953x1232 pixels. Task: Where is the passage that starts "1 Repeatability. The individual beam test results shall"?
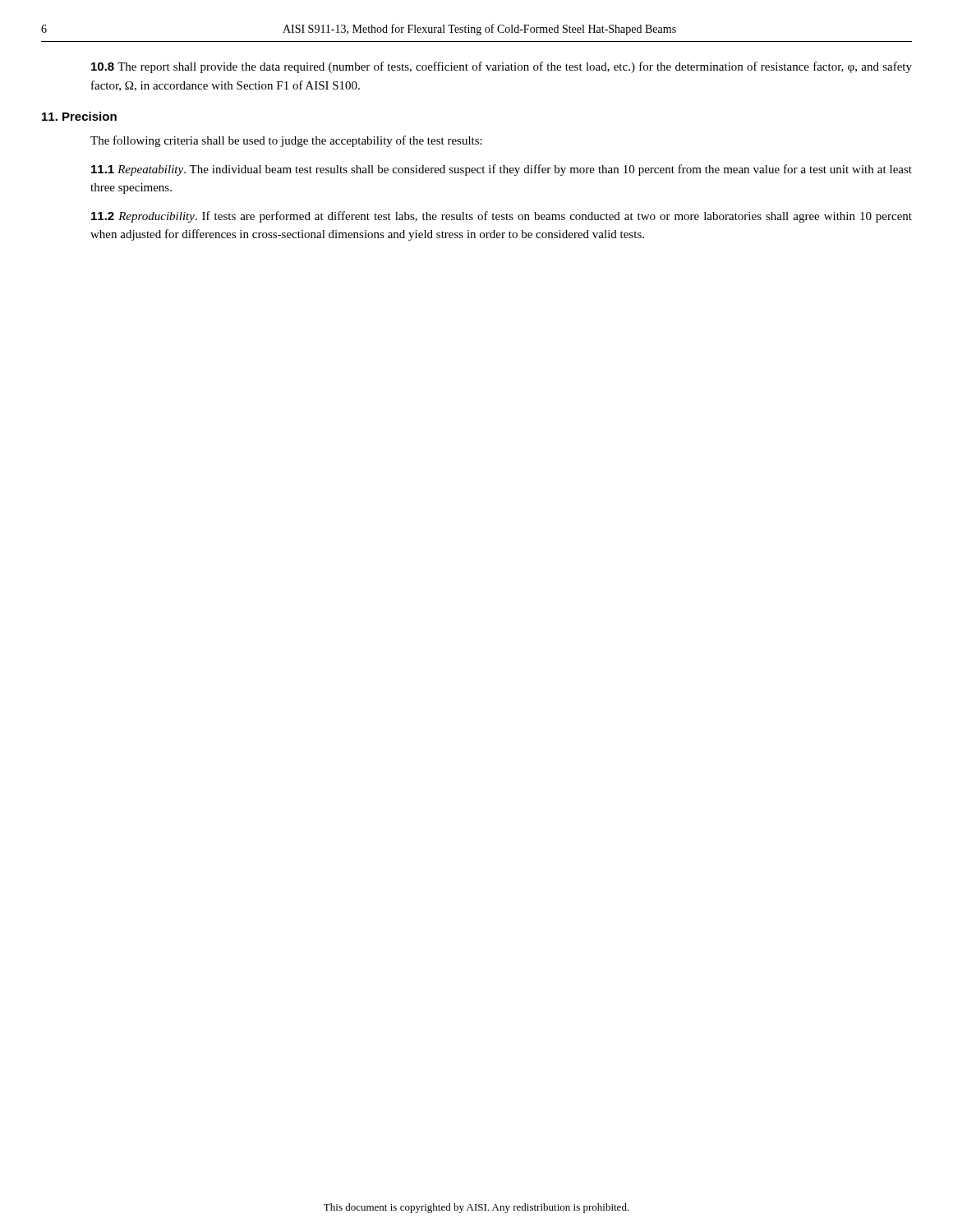pos(501,178)
